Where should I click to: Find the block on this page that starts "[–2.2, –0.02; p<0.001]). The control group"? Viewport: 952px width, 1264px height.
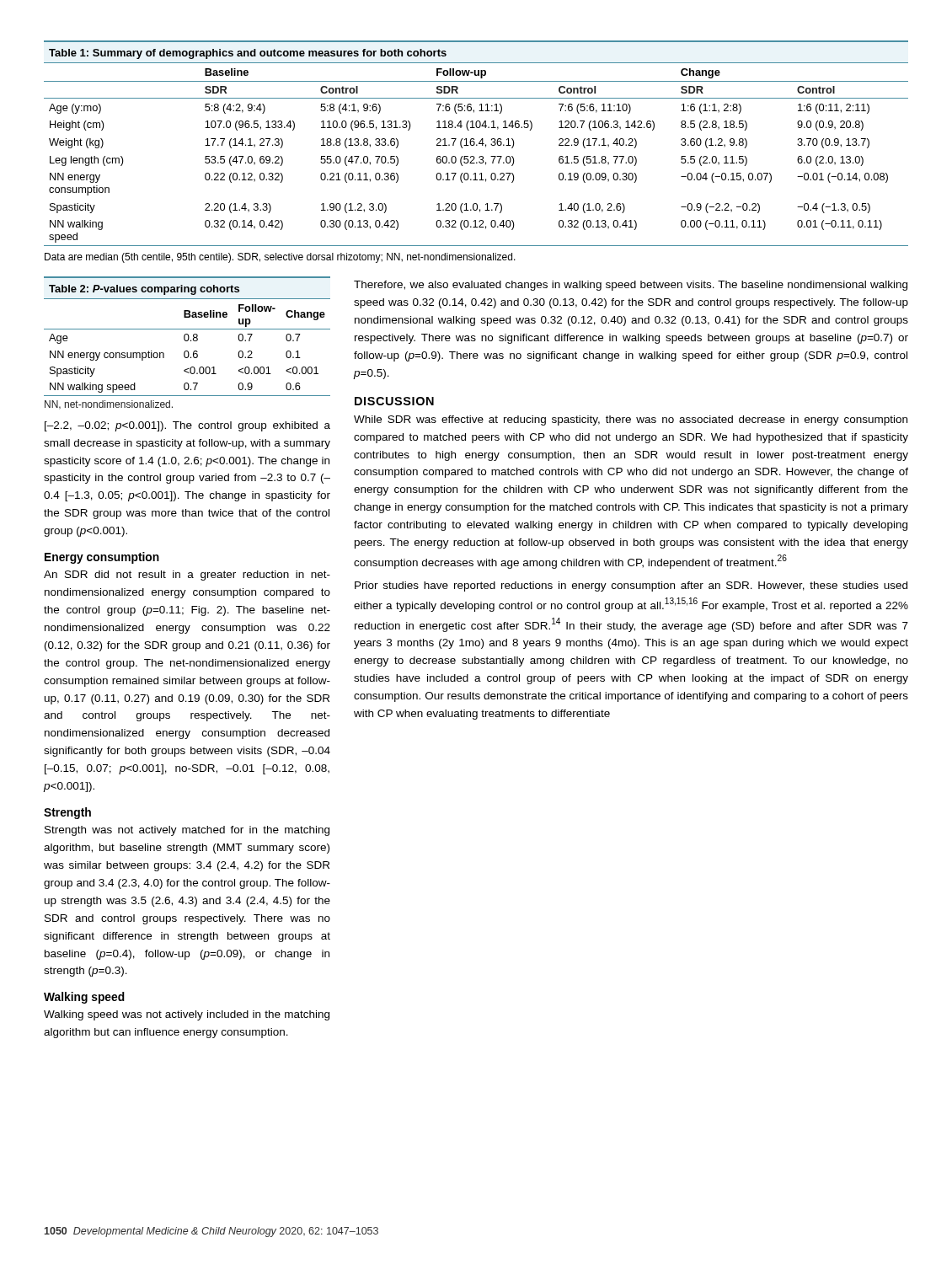pyautogui.click(x=187, y=479)
